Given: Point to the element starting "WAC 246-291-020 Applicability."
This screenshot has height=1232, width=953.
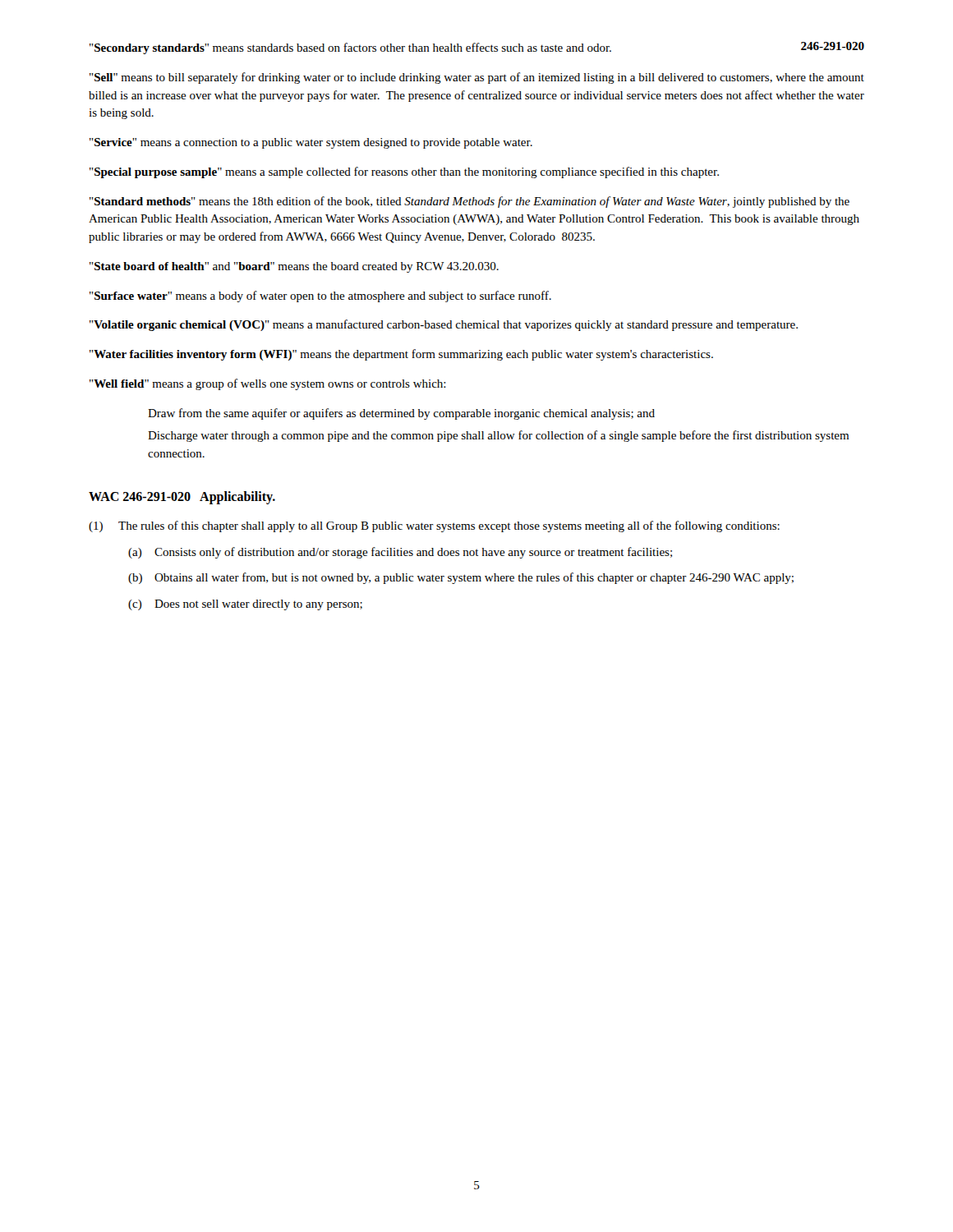Looking at the screenshot, I should 182,496.
